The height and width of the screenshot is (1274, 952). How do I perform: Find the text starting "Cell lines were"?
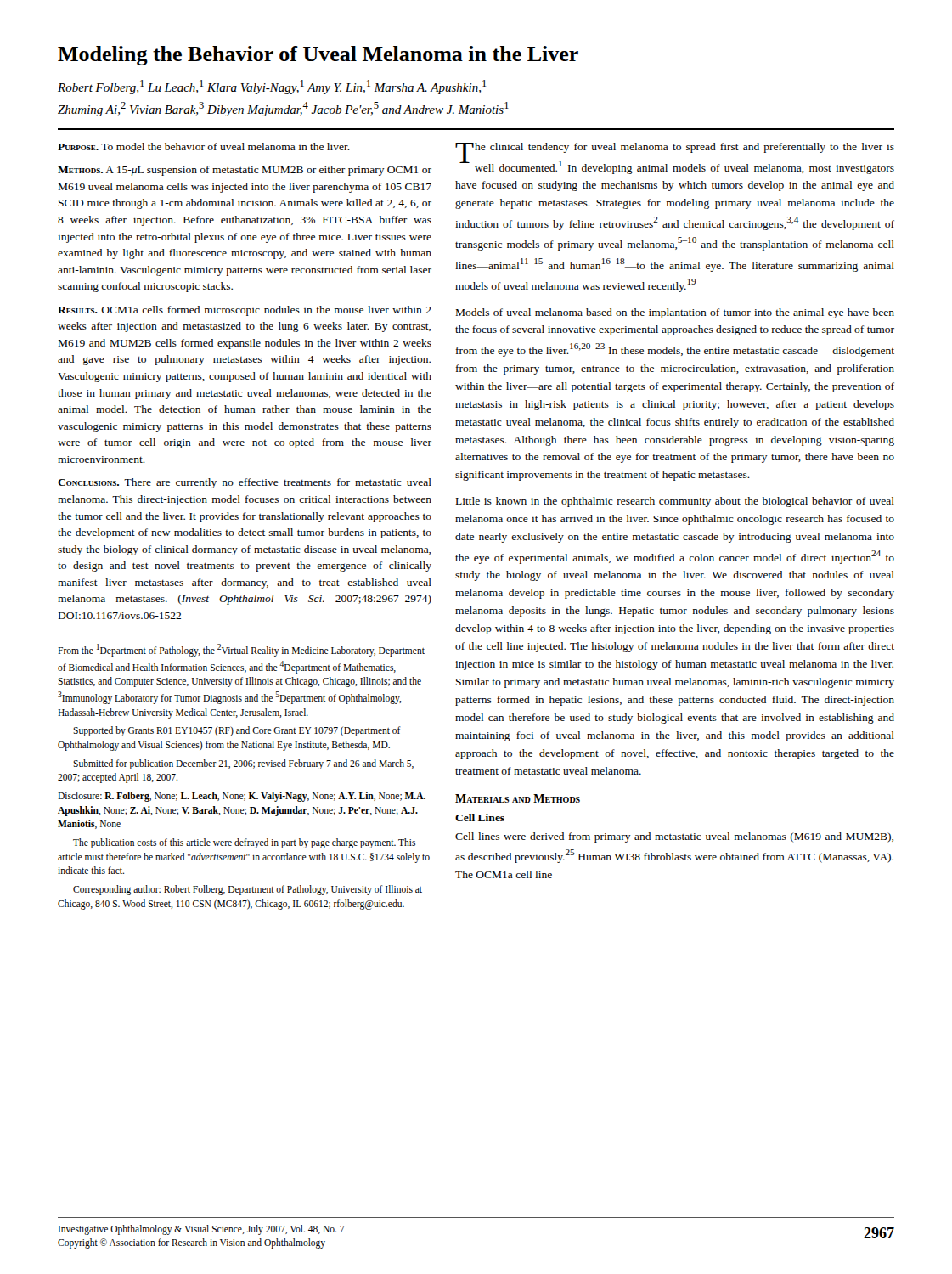[x=675, y=856]
